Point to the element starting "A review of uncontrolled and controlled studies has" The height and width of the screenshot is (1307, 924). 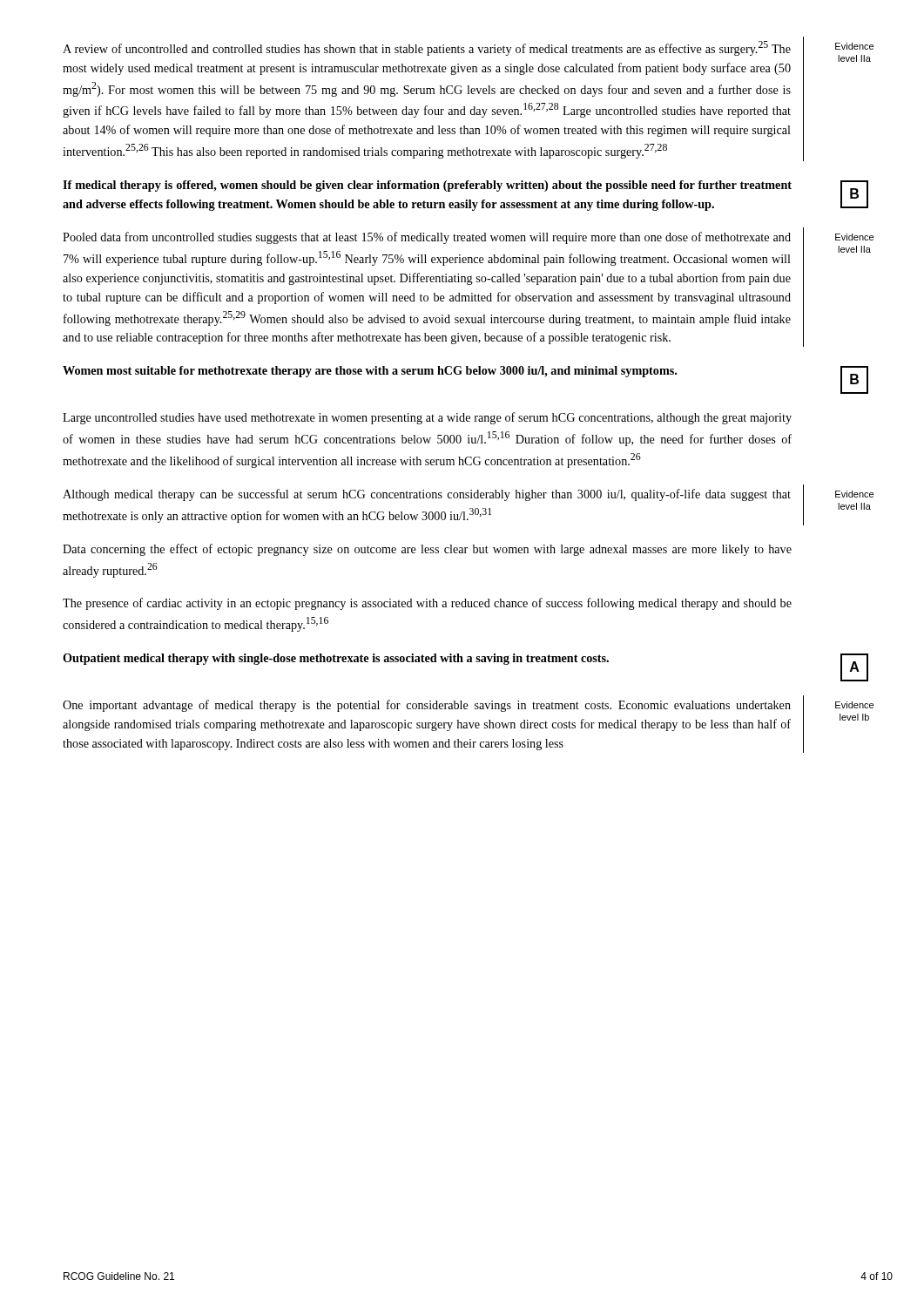click(x=478, y=99)
